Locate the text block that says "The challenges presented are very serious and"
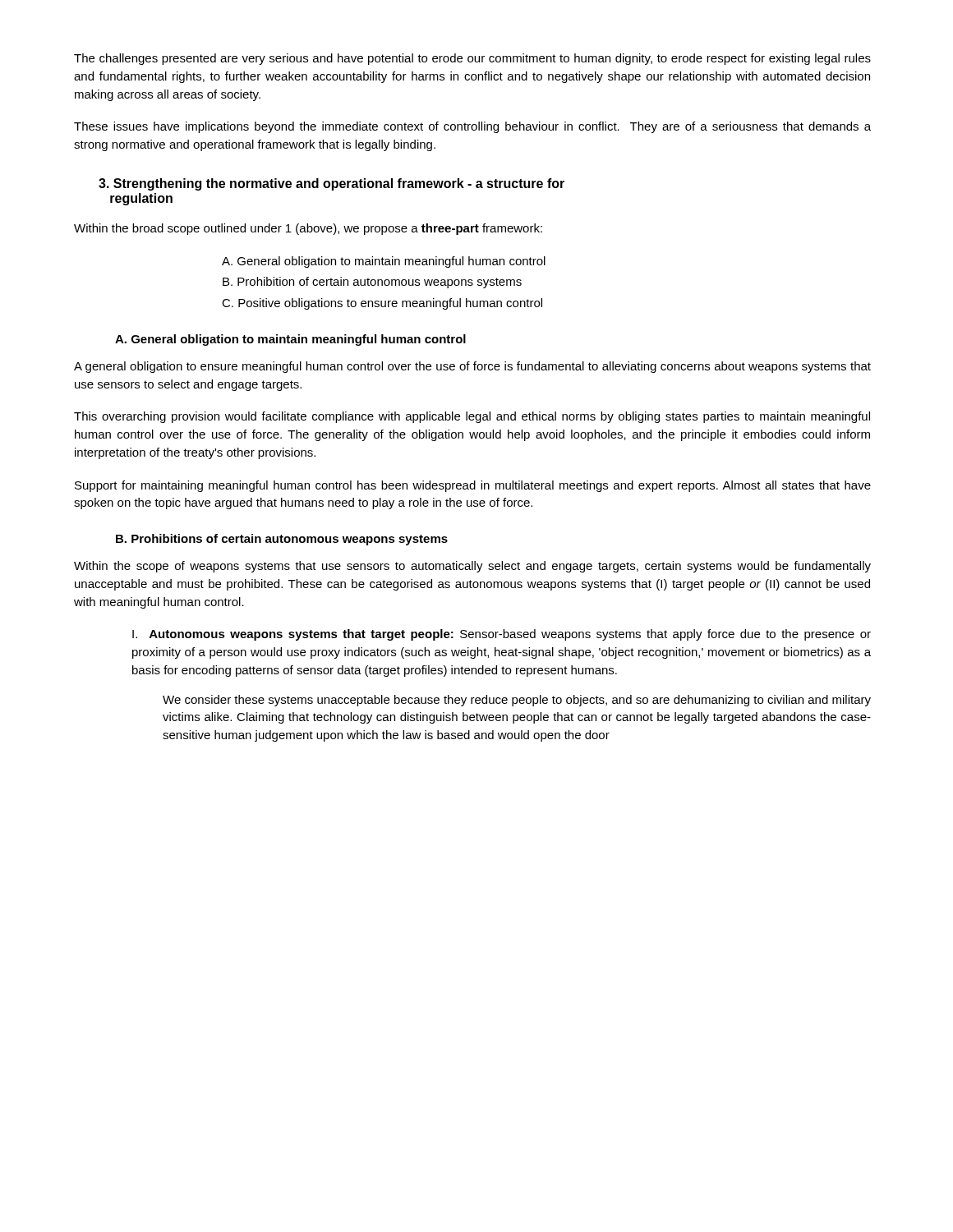953x1232 pixels. click(472, 76)
